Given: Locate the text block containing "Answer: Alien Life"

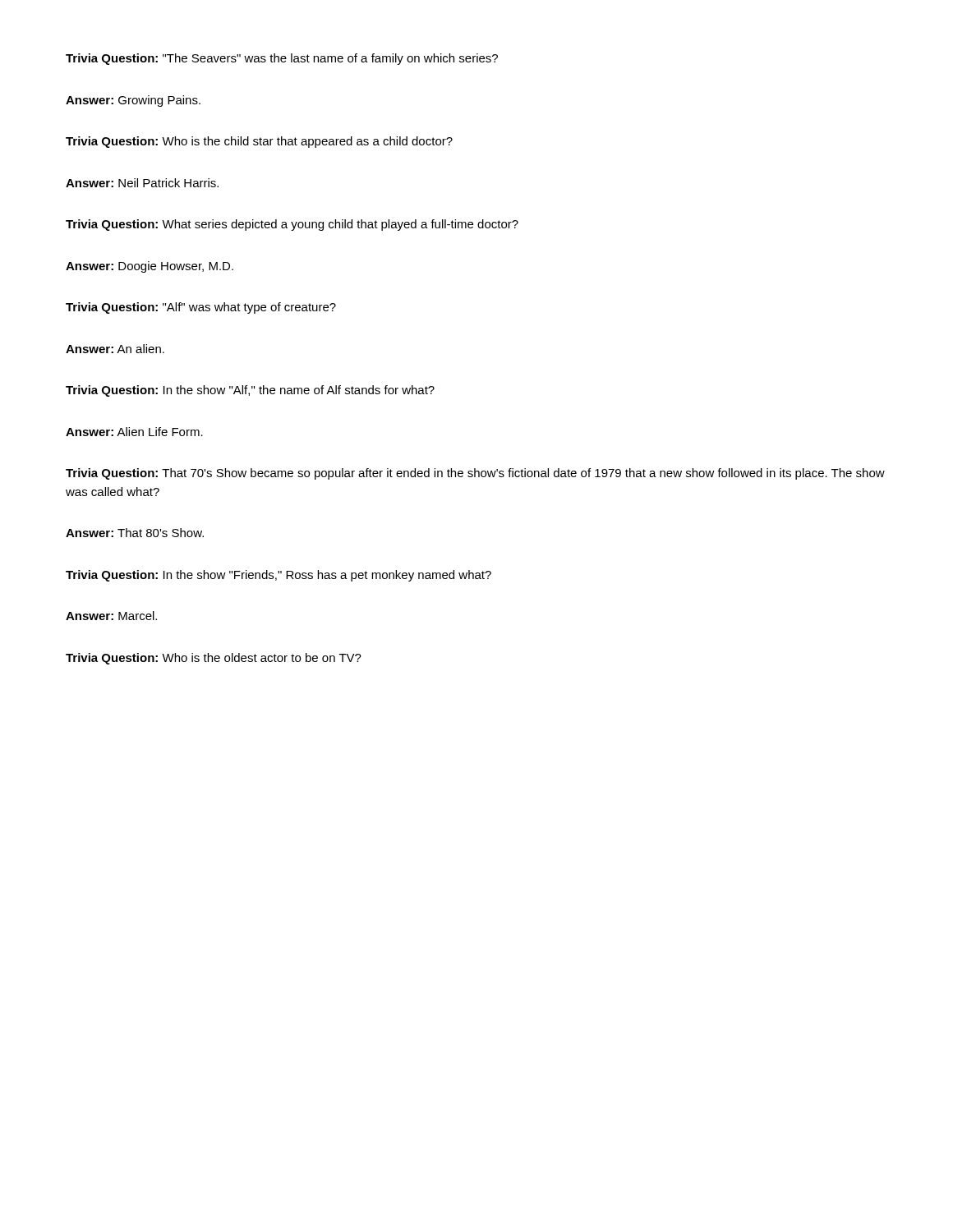Looking at the screenshot, I should pyautogui.click(x=135, y=431).
